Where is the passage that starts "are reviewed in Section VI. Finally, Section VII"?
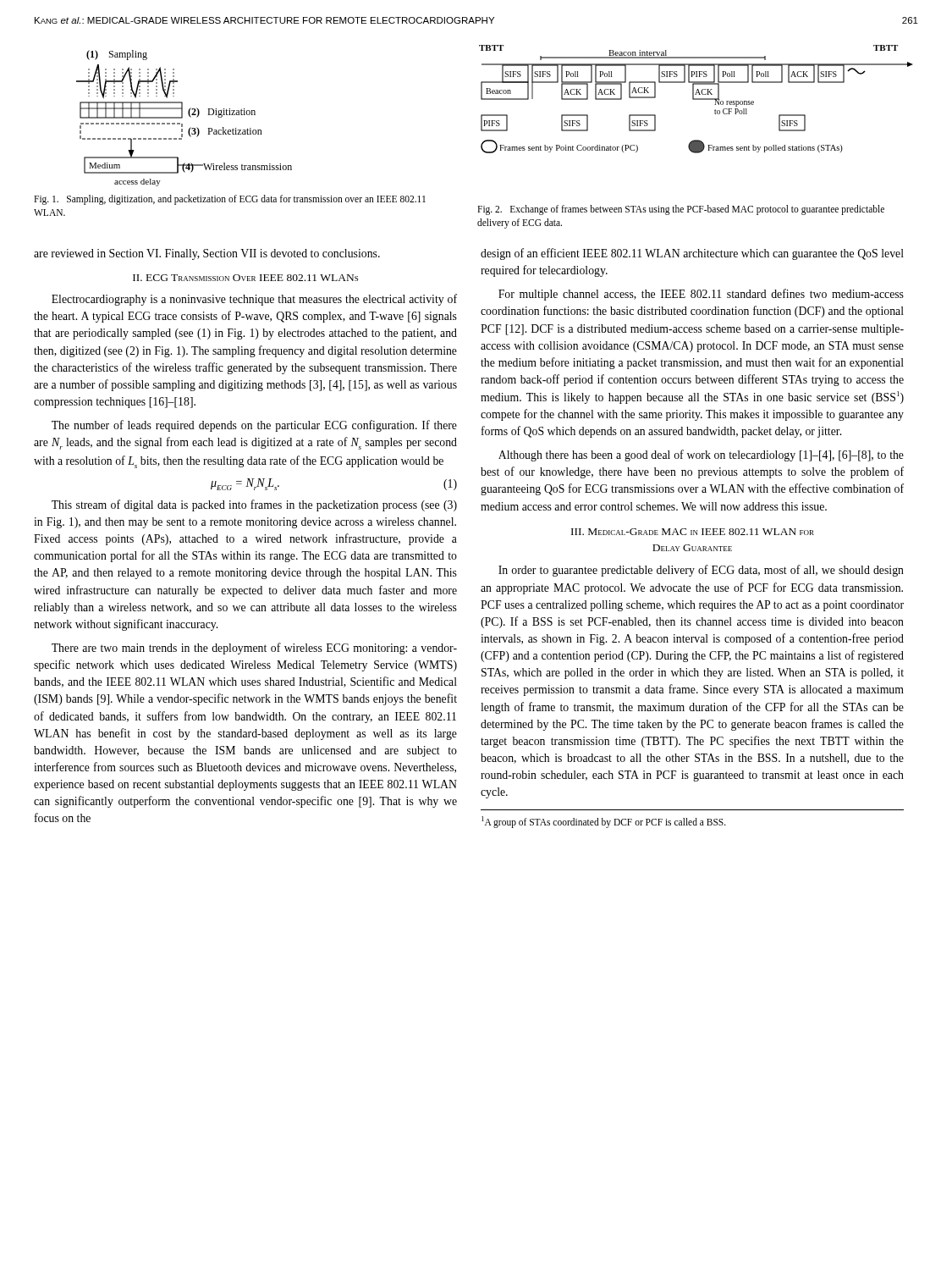 [x=207, y=254]
